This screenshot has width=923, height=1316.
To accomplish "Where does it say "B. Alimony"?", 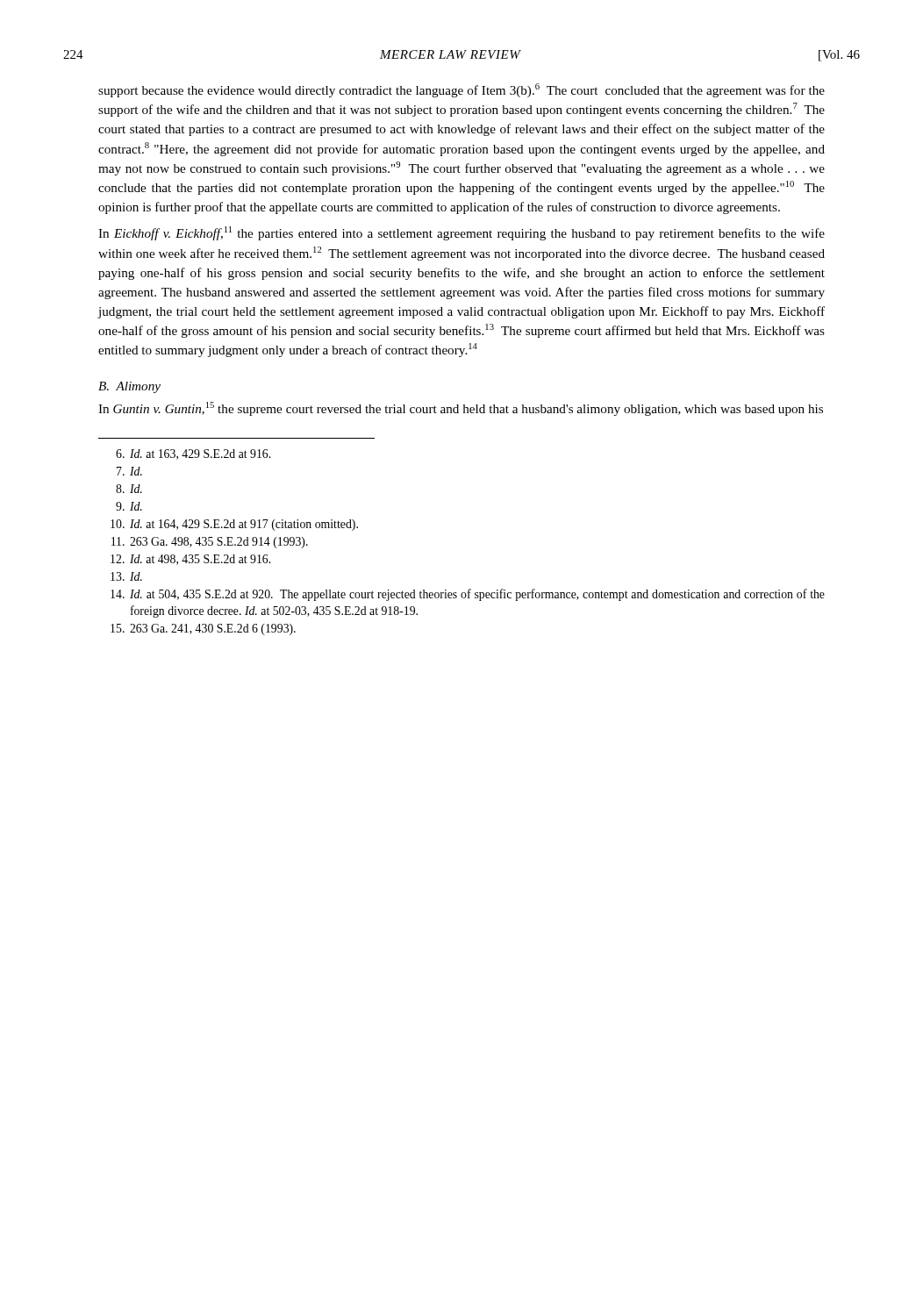I will [x=129, y=385].
